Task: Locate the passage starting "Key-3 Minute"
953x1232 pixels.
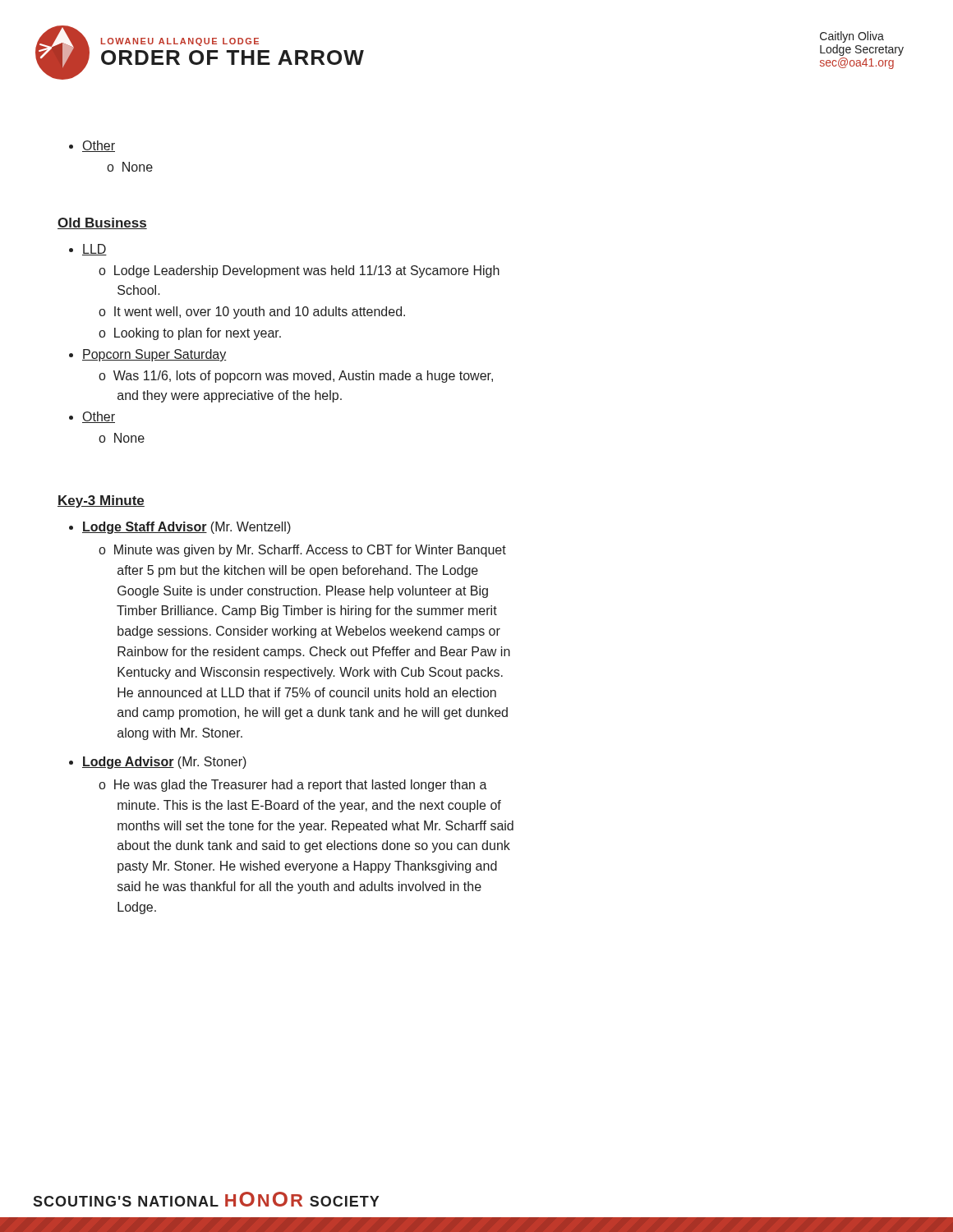Action: click(x=101, y=501)
